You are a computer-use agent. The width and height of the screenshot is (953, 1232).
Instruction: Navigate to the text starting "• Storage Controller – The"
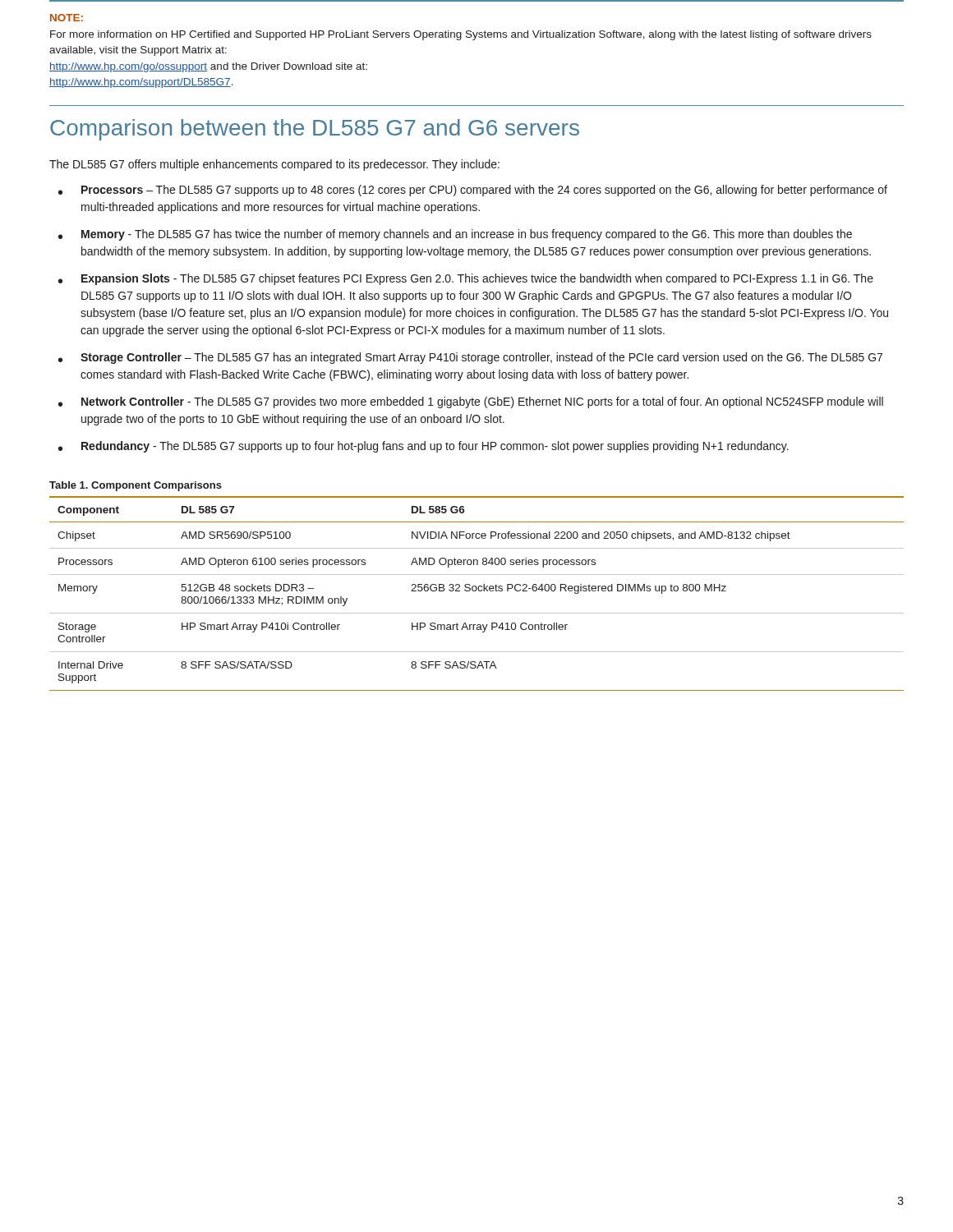476,367
